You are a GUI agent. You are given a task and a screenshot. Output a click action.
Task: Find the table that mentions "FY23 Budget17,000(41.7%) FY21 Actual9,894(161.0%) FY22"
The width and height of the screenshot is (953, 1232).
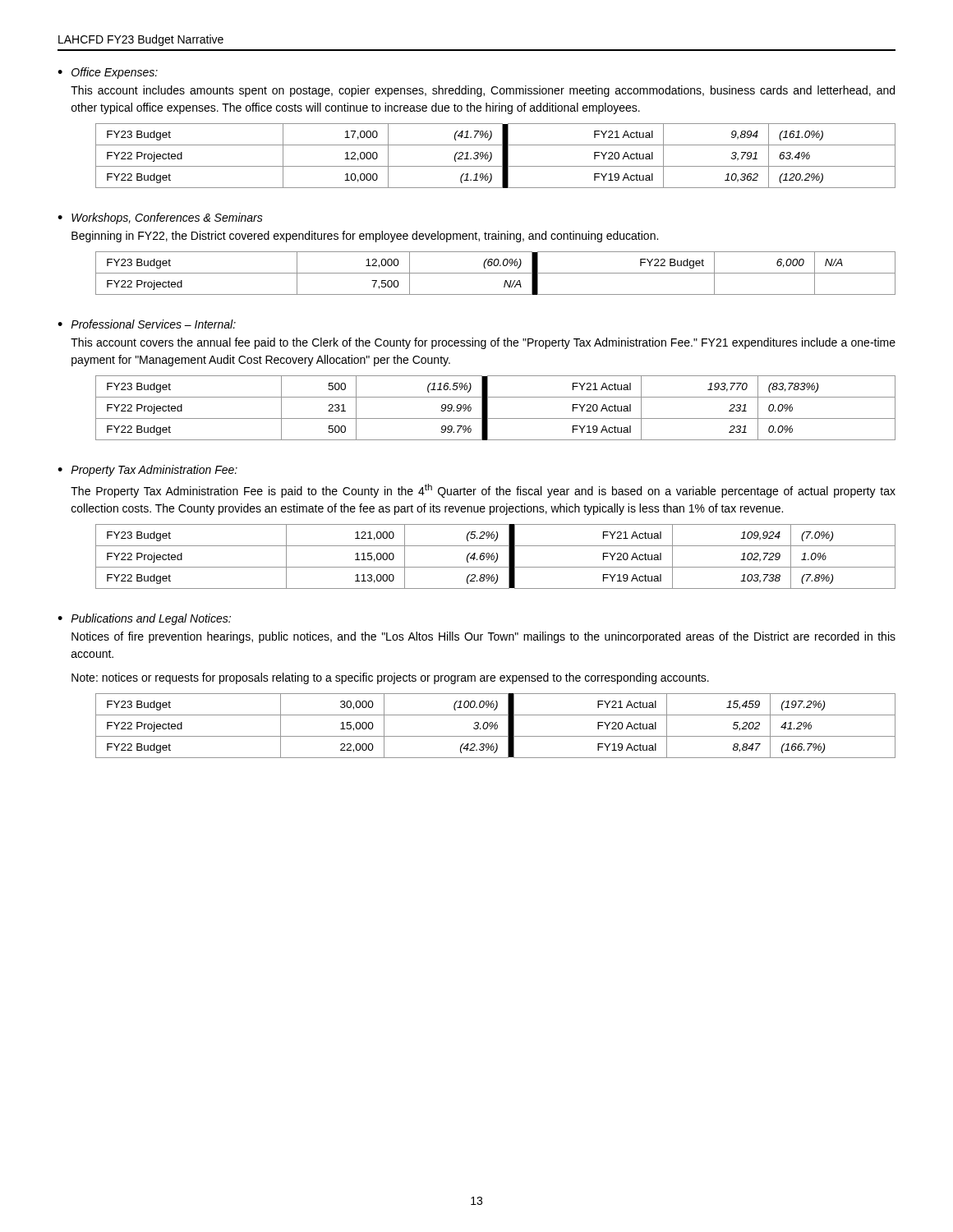pos(496,156)
